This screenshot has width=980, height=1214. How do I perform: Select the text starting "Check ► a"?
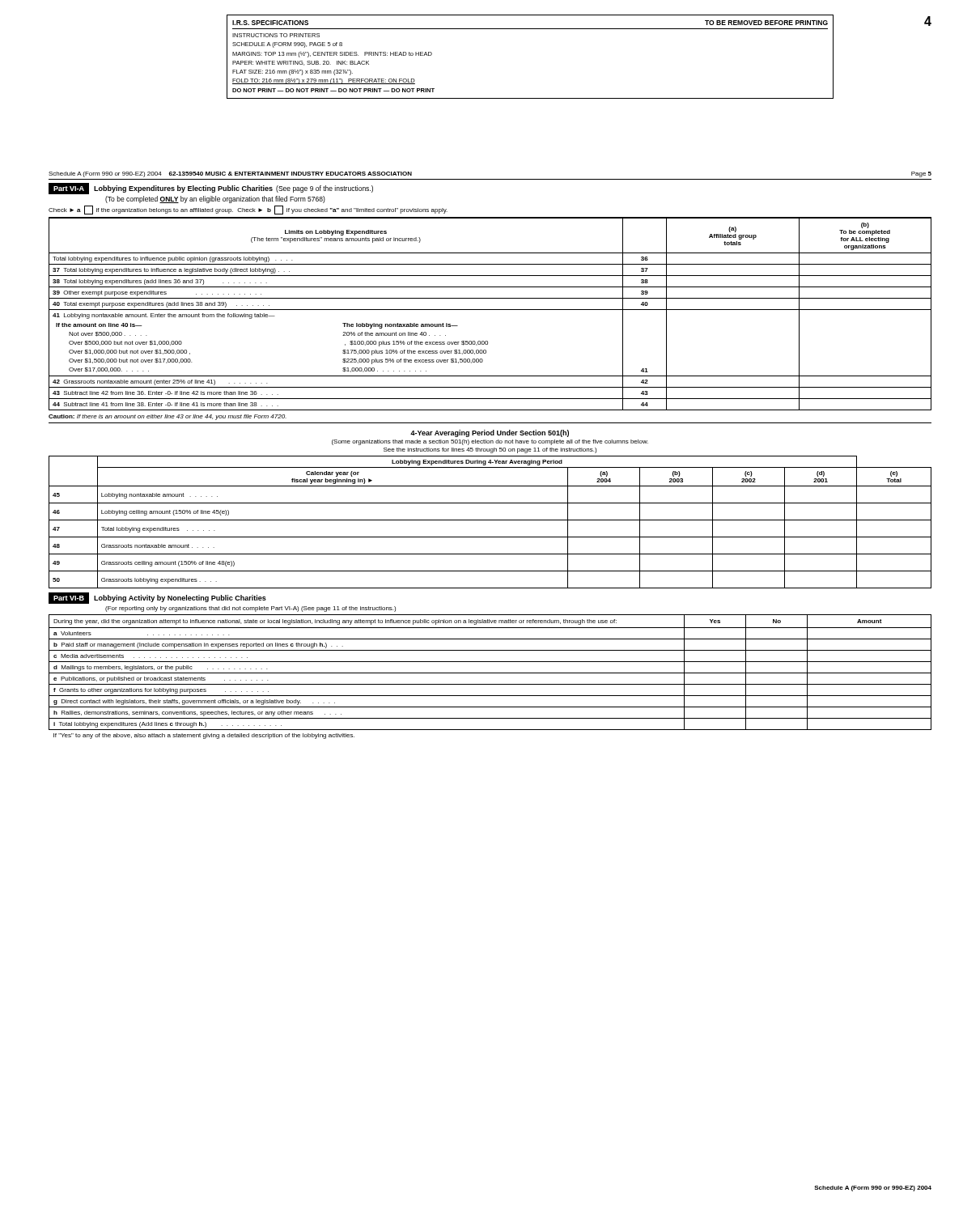[x=248, y=210]
